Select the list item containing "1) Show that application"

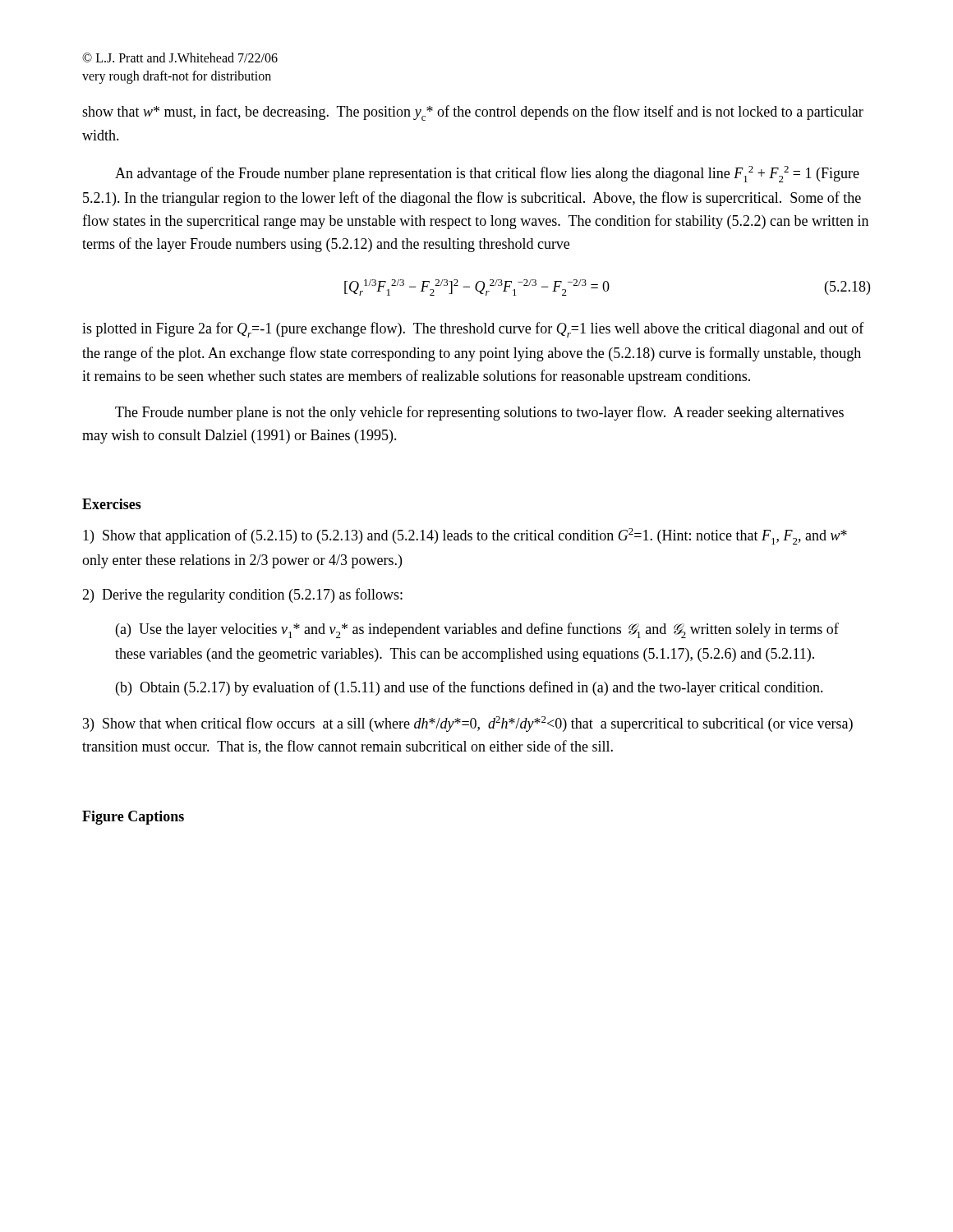click(x=465, y=547)
